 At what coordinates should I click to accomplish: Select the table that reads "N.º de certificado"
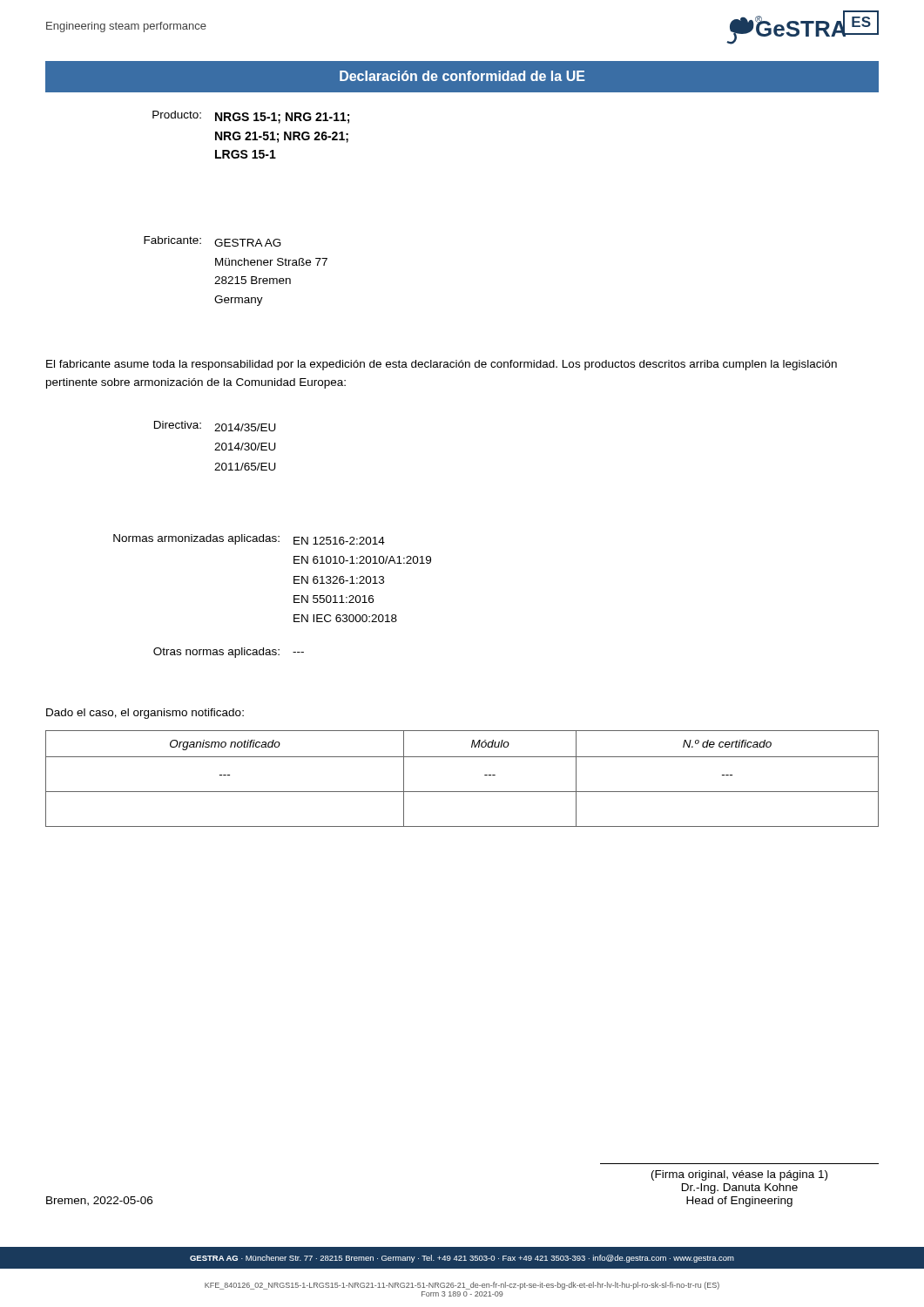pyautogui.click(x=462, y=779)
